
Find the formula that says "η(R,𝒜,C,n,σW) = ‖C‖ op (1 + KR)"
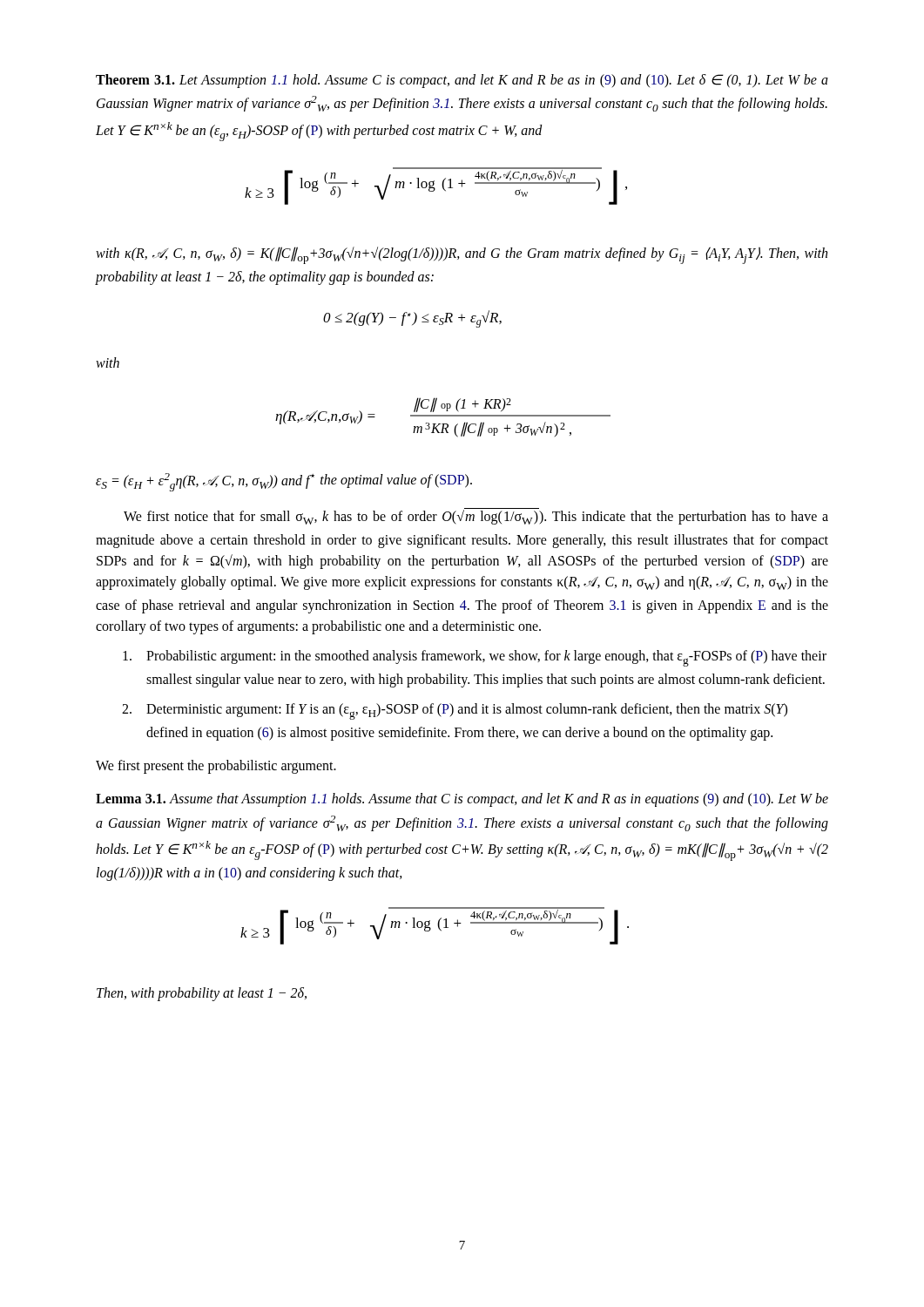pos(462,418)
